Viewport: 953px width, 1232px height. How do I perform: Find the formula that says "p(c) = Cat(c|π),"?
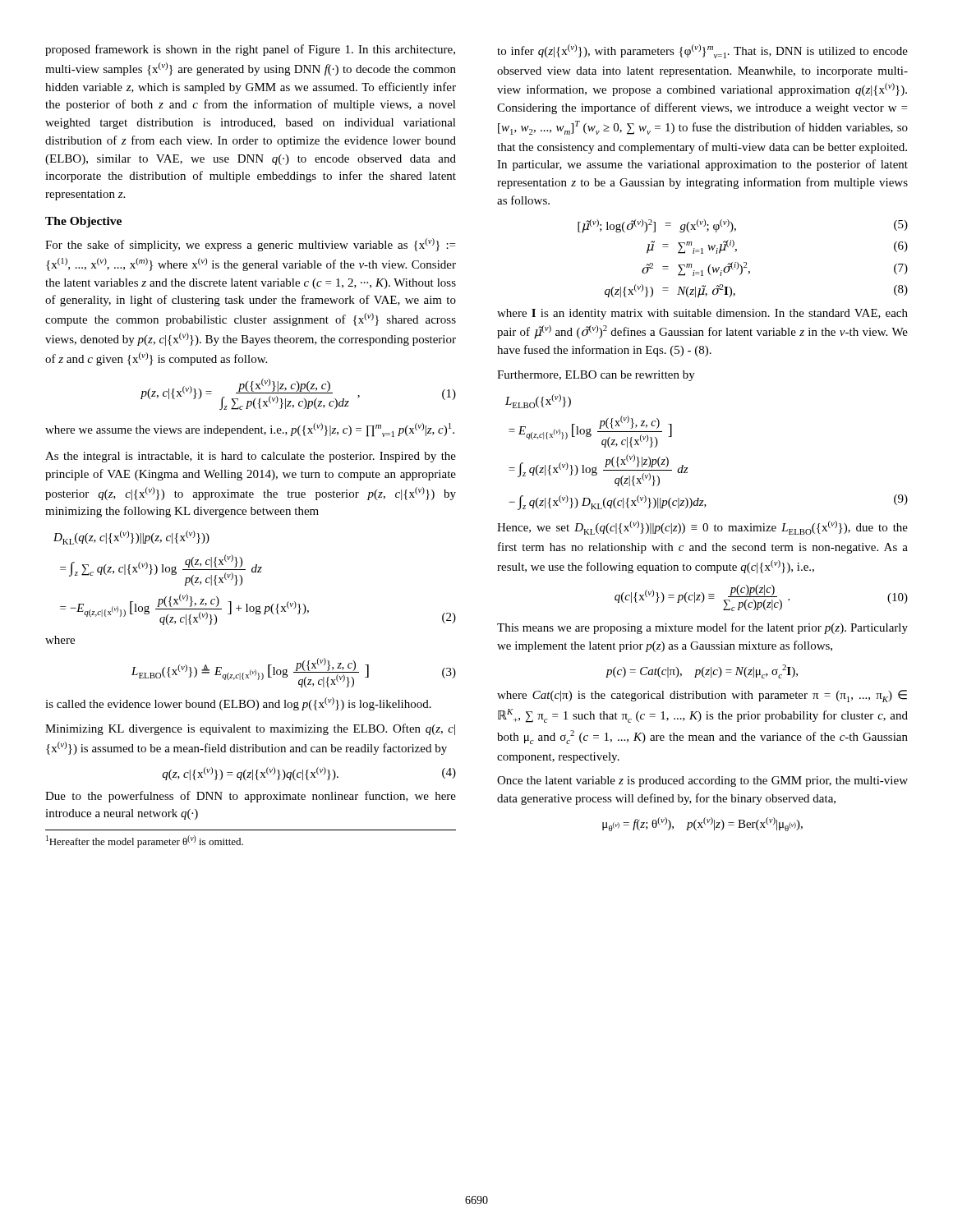[702, 671]
